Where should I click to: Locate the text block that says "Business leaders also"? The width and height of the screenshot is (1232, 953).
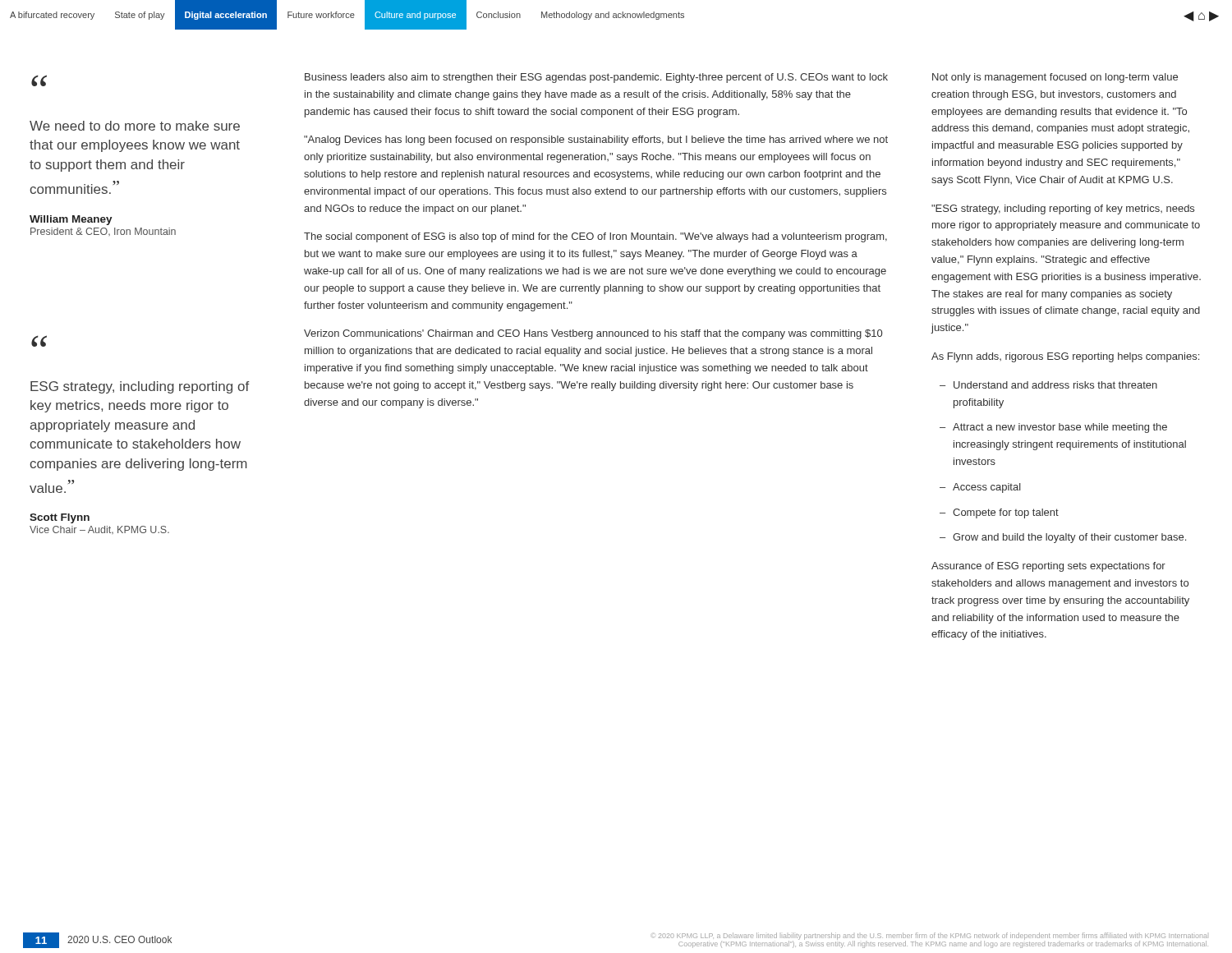[596, 240]
